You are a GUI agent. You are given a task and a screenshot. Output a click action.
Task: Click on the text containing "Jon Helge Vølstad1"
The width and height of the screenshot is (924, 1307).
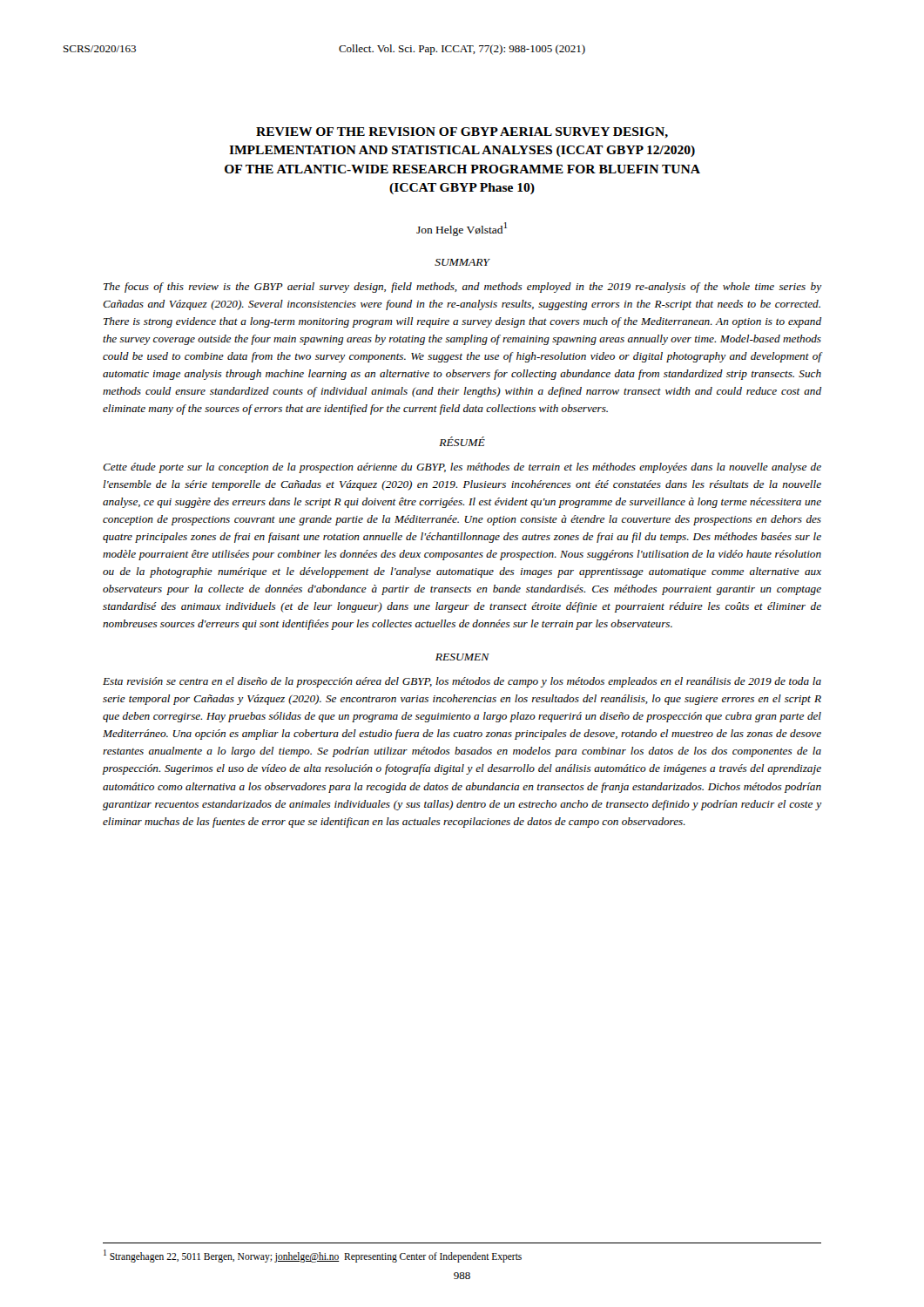point(462,227)
